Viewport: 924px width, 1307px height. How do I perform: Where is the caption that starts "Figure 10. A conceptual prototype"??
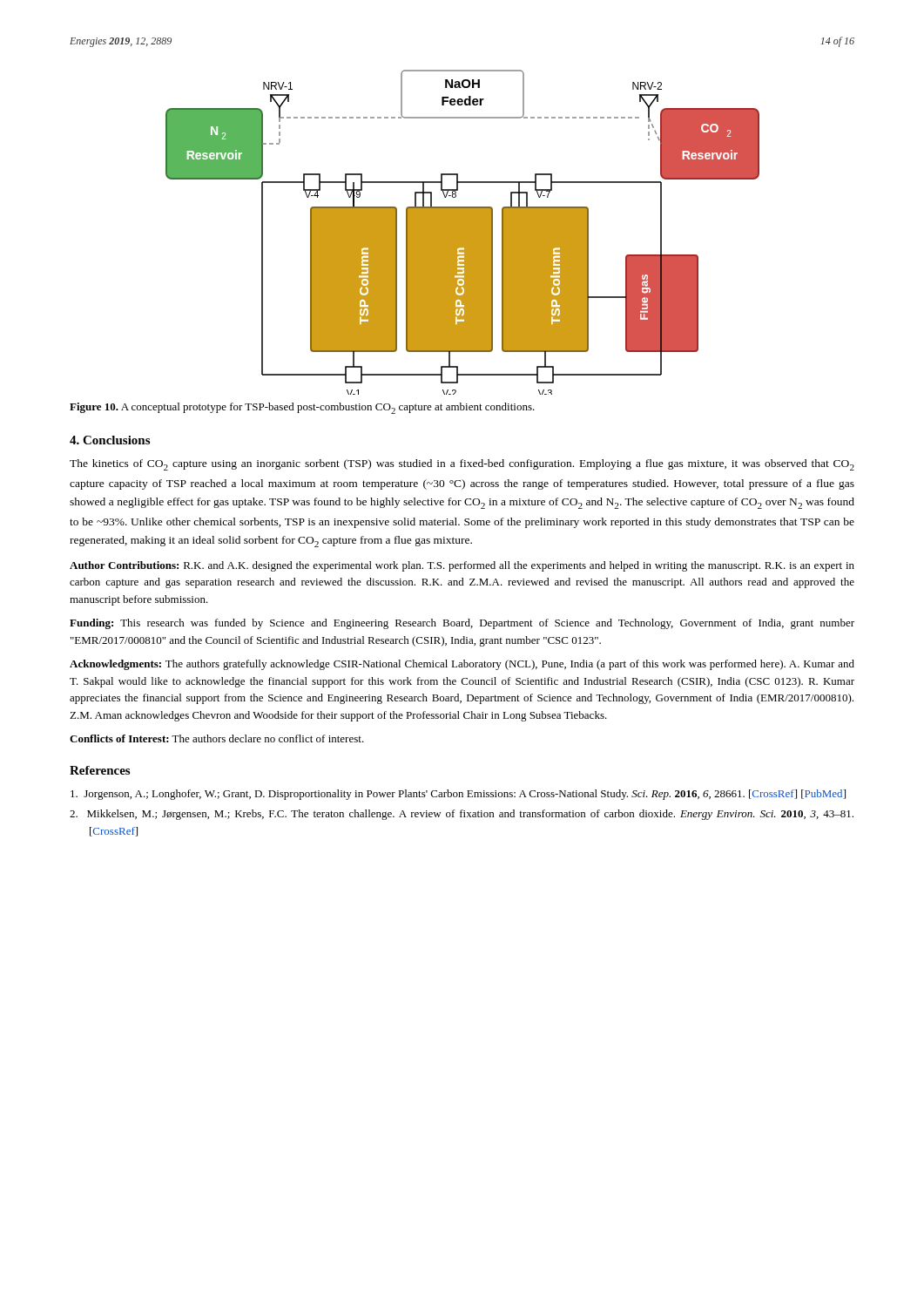(302, 408)
